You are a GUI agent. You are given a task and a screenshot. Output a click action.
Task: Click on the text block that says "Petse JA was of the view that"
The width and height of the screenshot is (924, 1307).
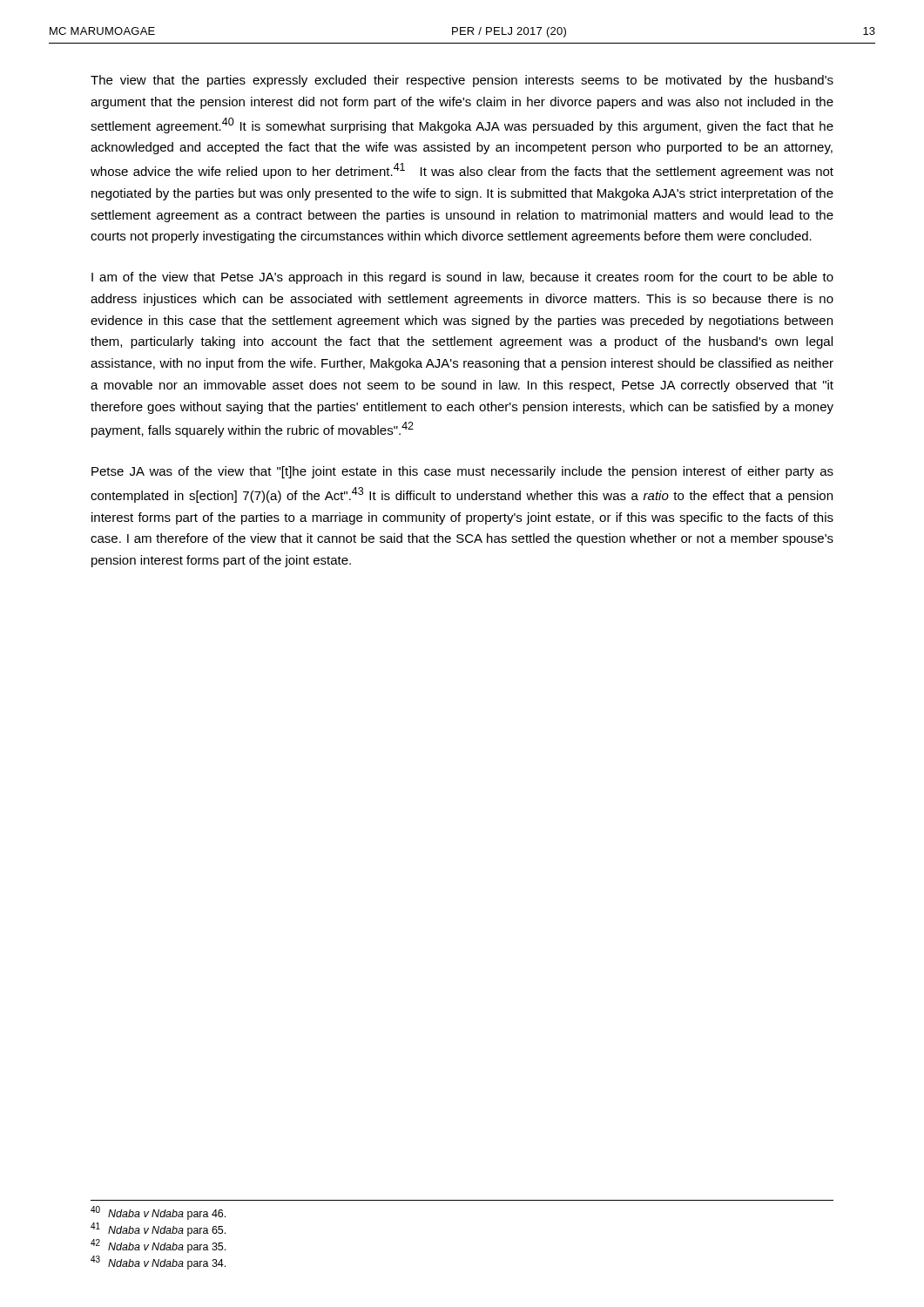pyautogui.click(x=462, y=515)
